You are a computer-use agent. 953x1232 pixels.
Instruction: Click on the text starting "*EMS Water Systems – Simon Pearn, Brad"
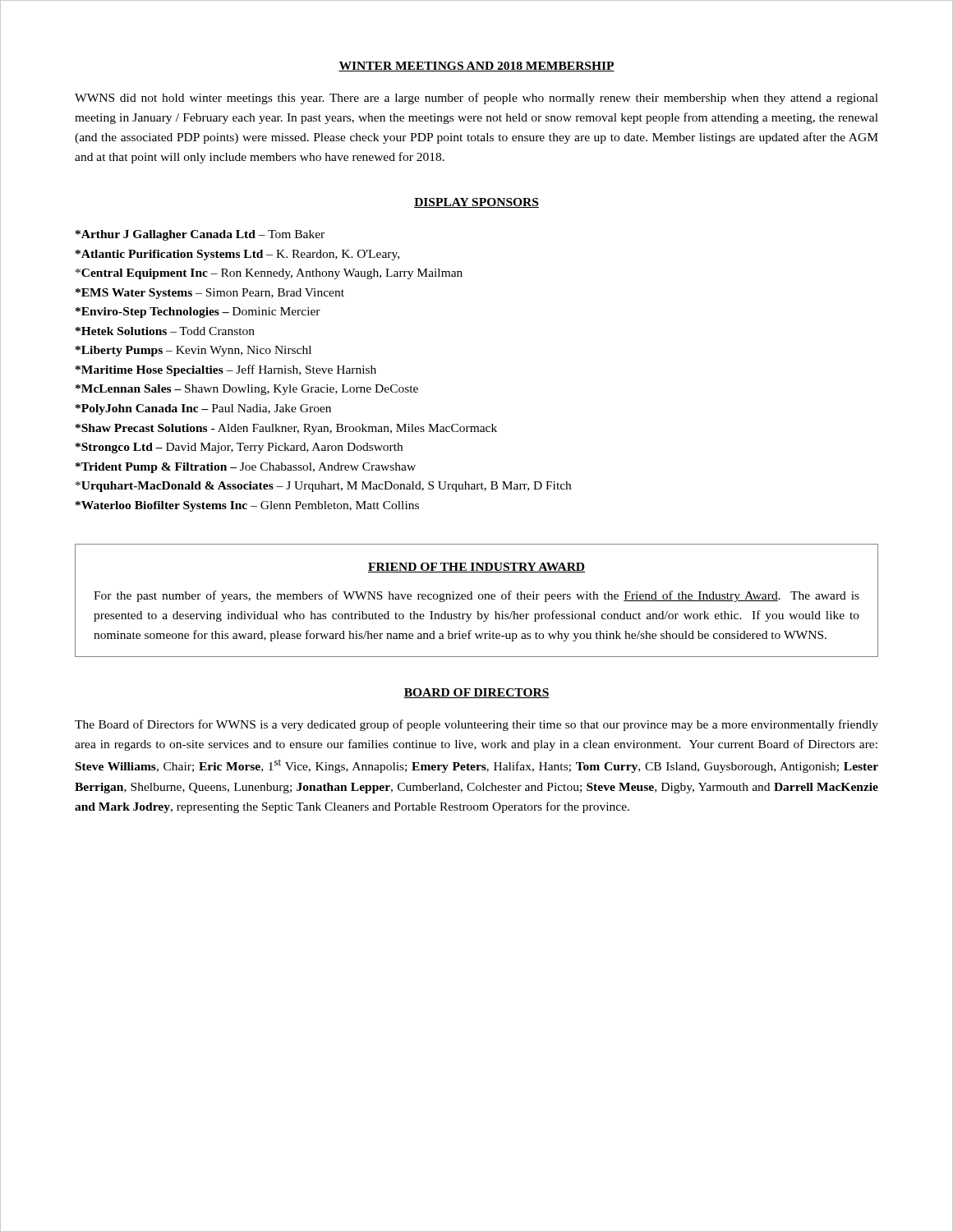tap(209, 292)
